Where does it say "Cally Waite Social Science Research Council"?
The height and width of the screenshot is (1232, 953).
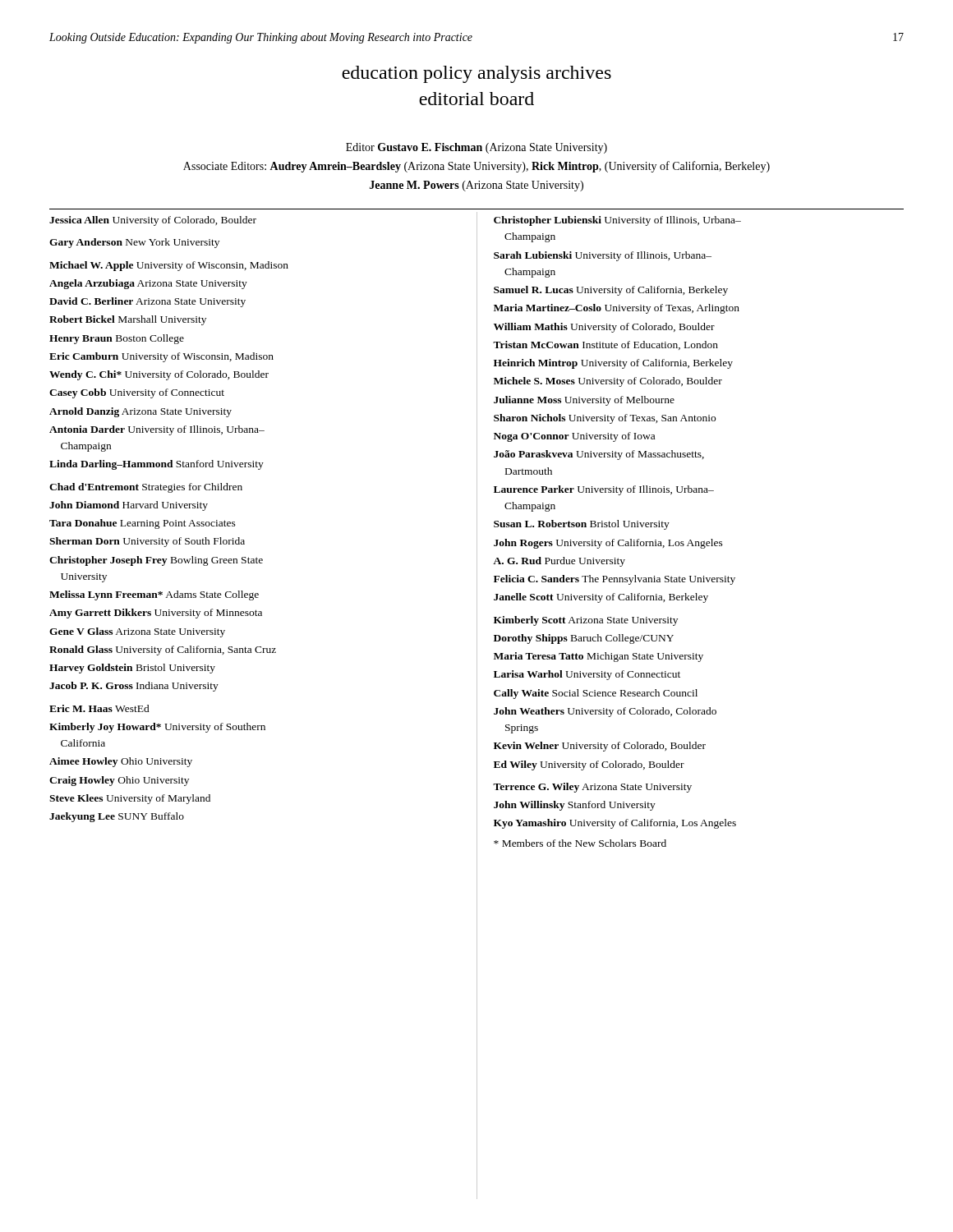[596, 692]
